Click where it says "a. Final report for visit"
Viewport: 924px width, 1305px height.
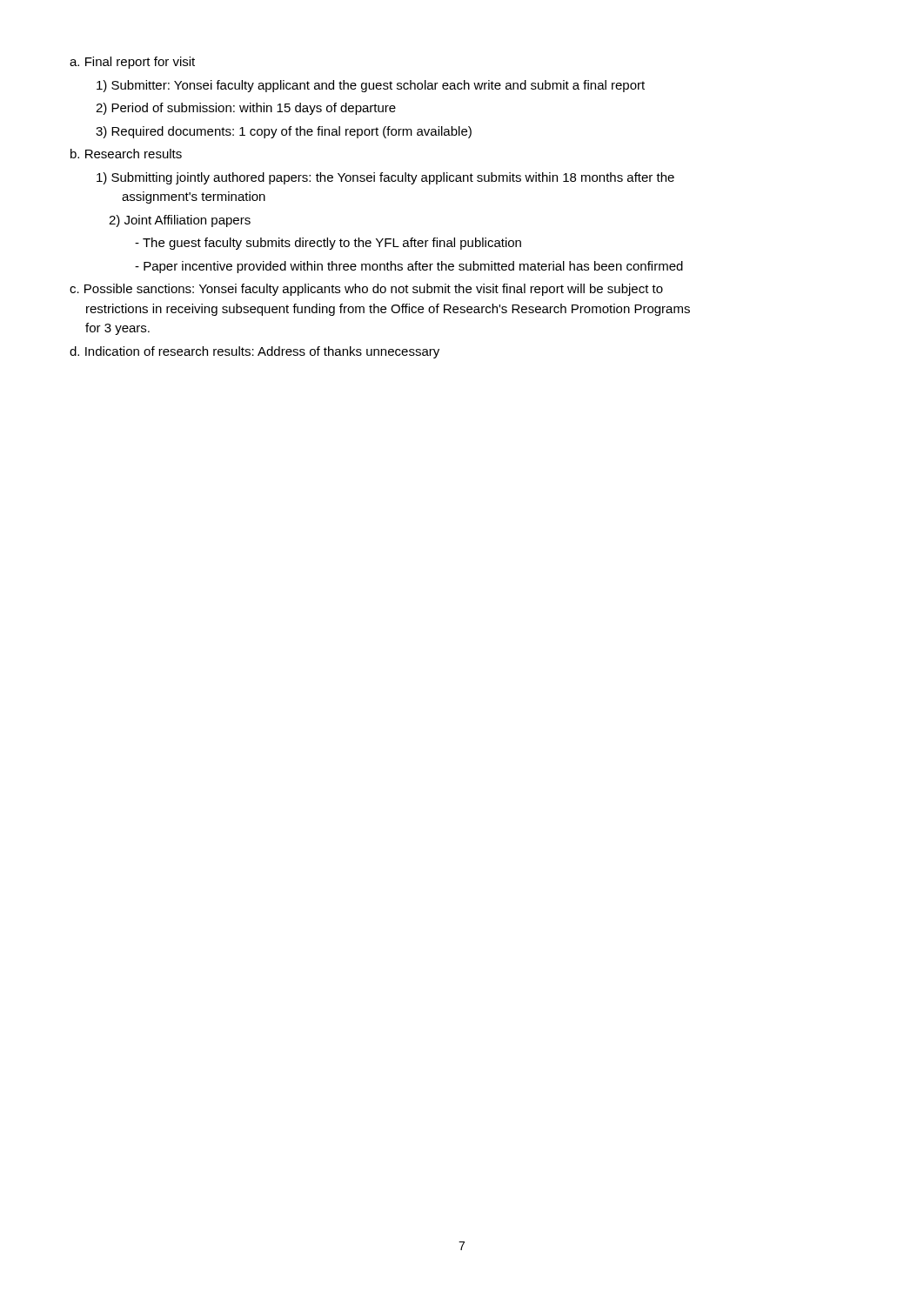132,61
